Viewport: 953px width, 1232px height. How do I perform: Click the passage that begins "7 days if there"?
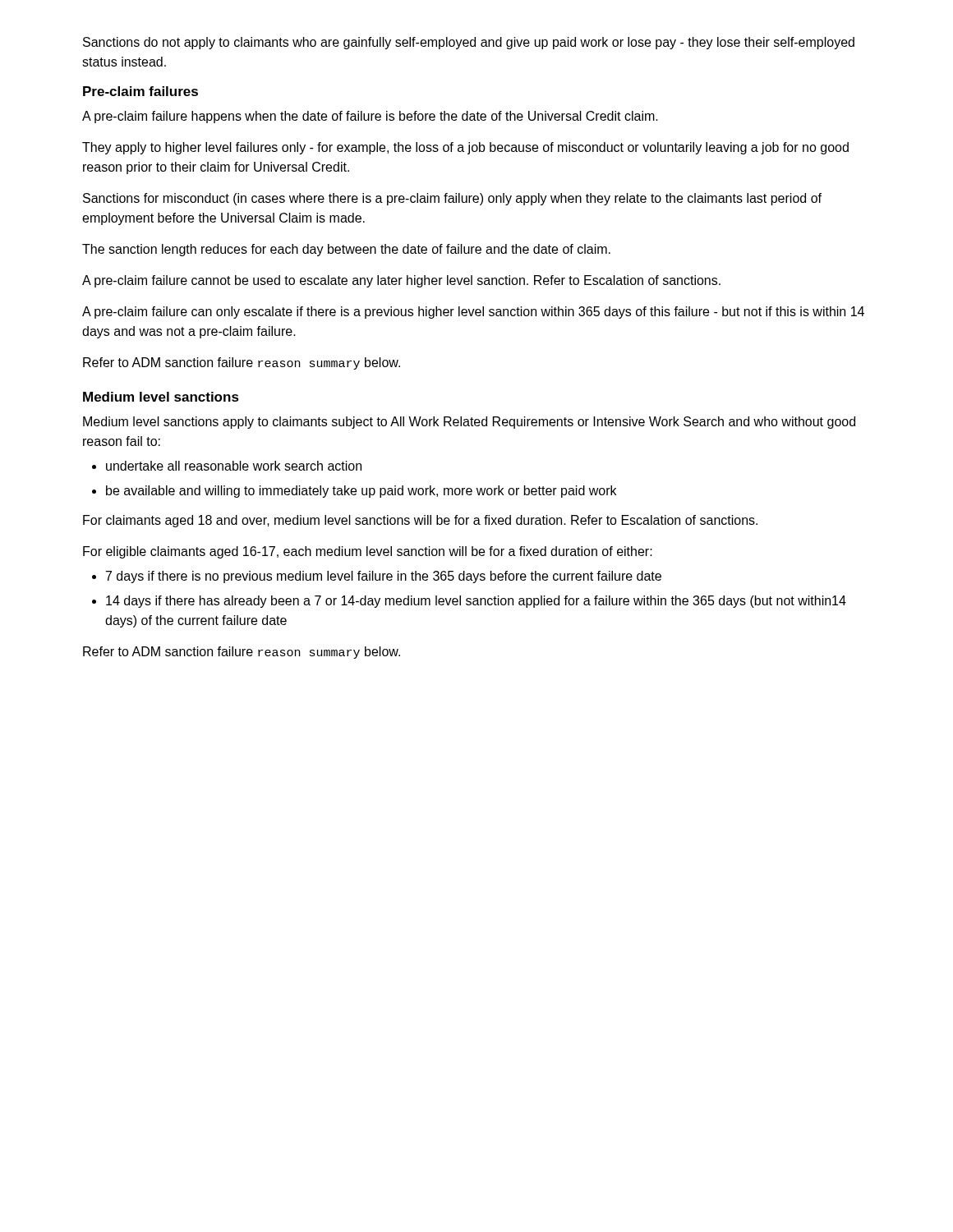pos(384,576)
